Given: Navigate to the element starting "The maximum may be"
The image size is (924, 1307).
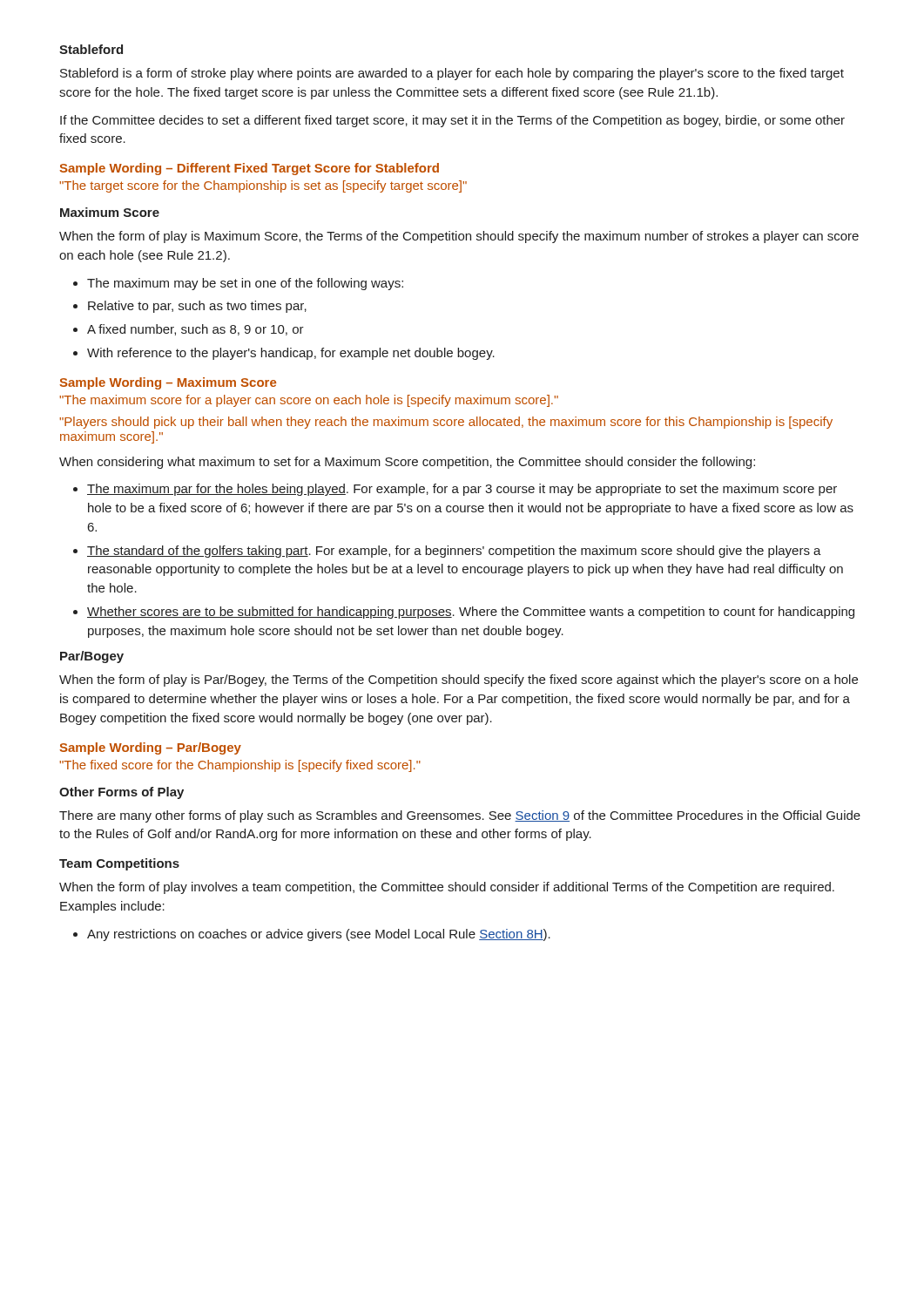Looking at the screenshot, I should (x=246, y=282).
